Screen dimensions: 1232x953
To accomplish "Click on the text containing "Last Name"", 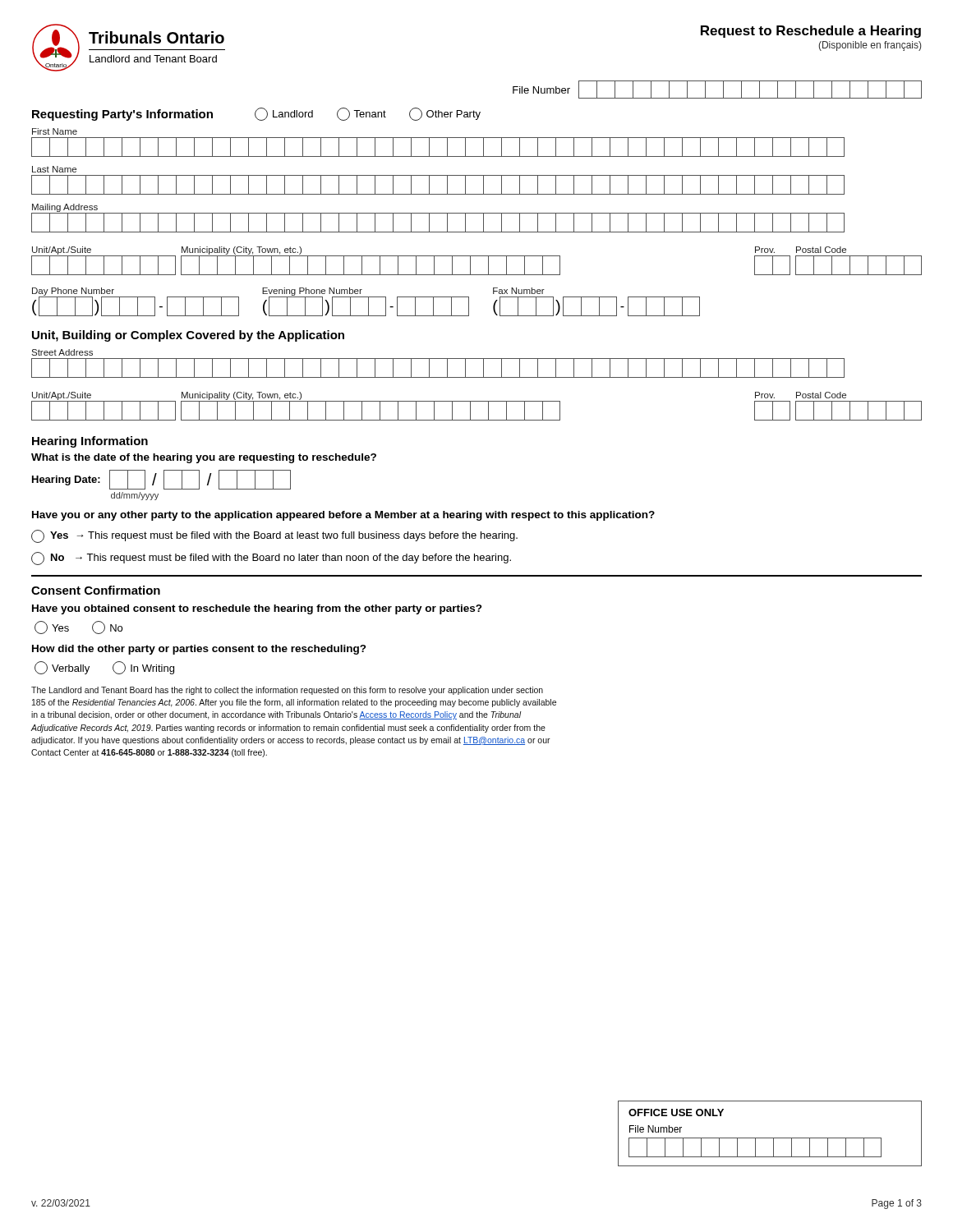I will (x=476, y=180).
